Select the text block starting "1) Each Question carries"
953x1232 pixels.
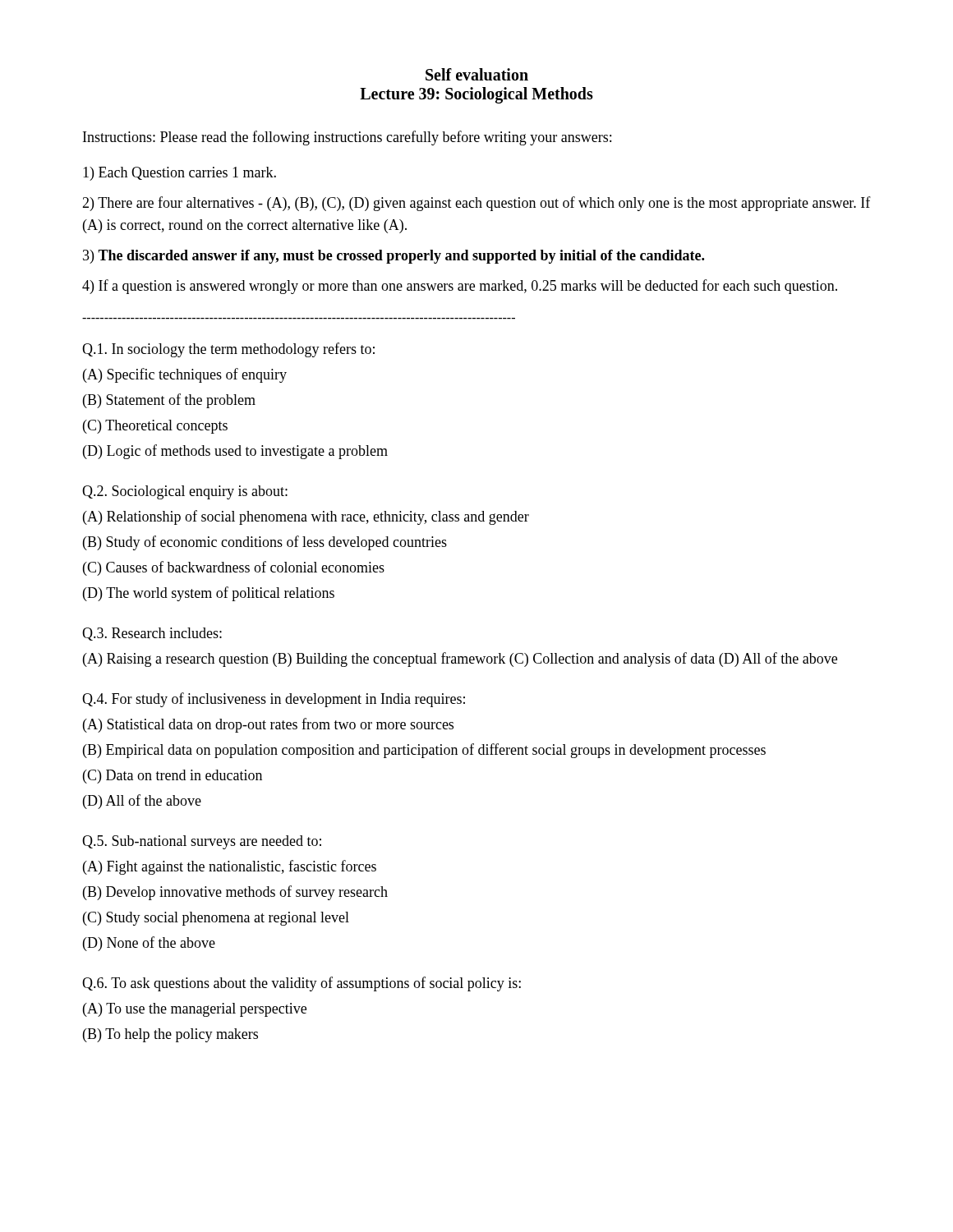[179, 172]
